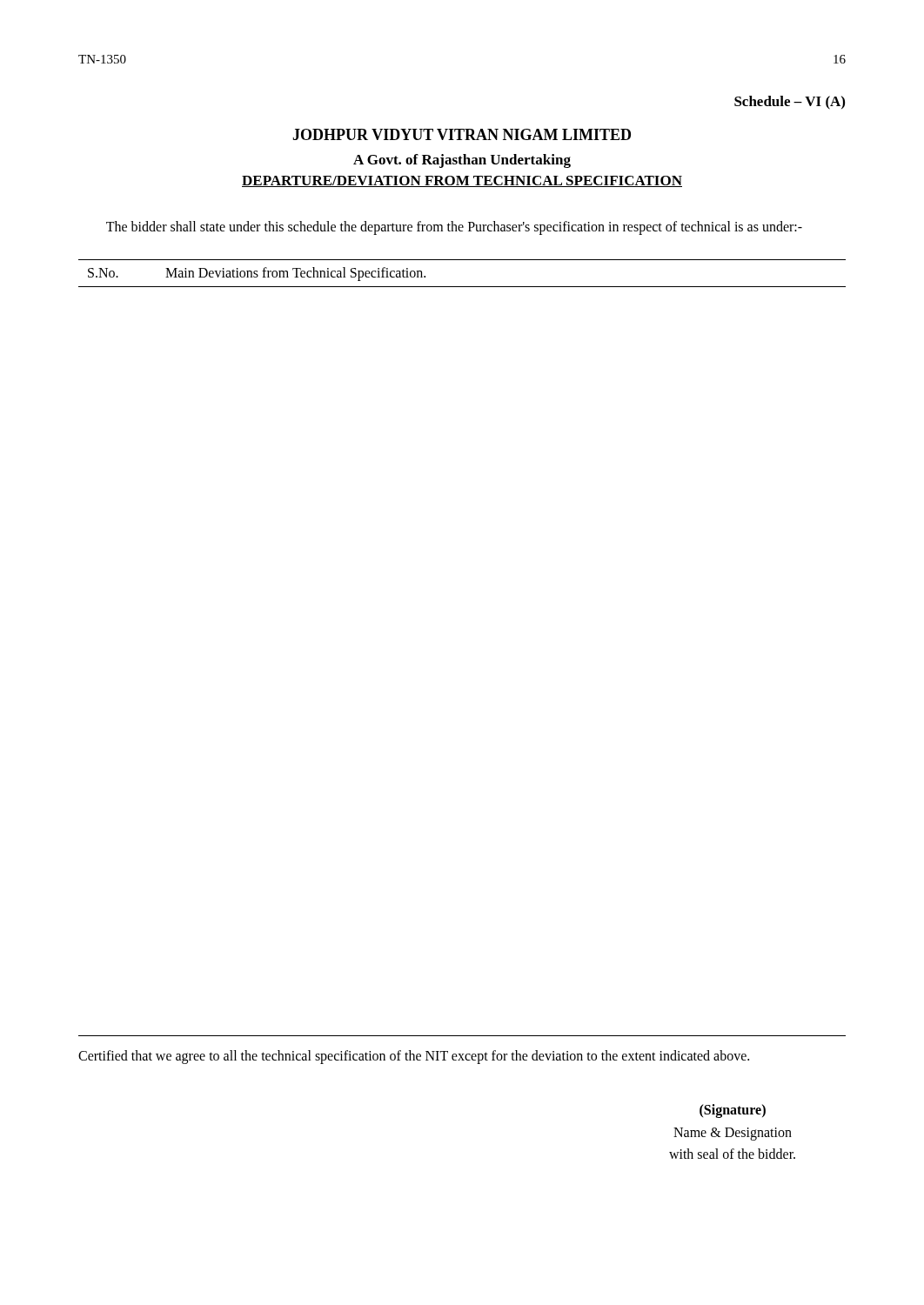The width and height of the screenshot is (924, 1305).
Task: Select a table
Action: pyautogui.click(x=462, y=273)
